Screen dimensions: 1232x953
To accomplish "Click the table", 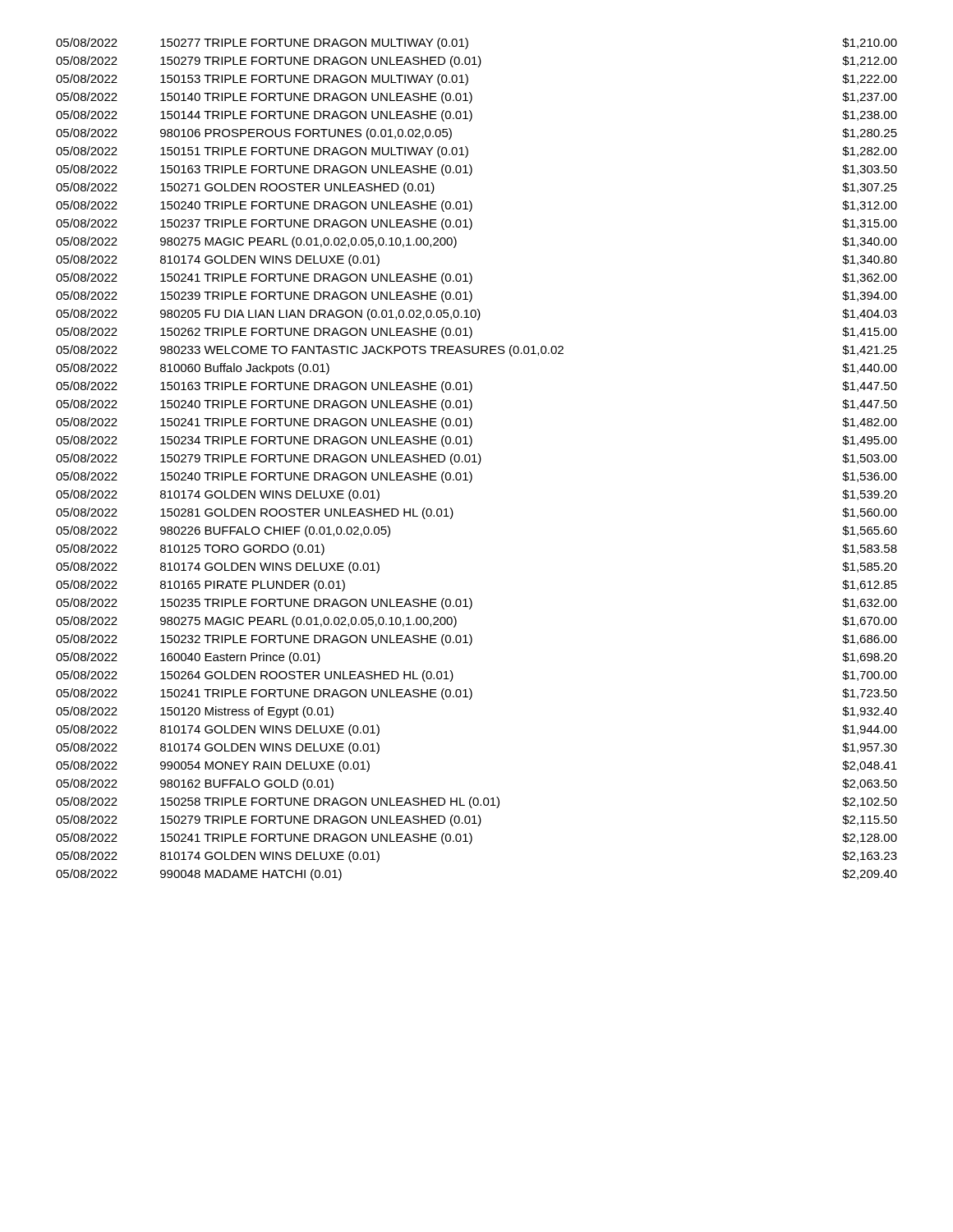I will (x=476, y=458).
